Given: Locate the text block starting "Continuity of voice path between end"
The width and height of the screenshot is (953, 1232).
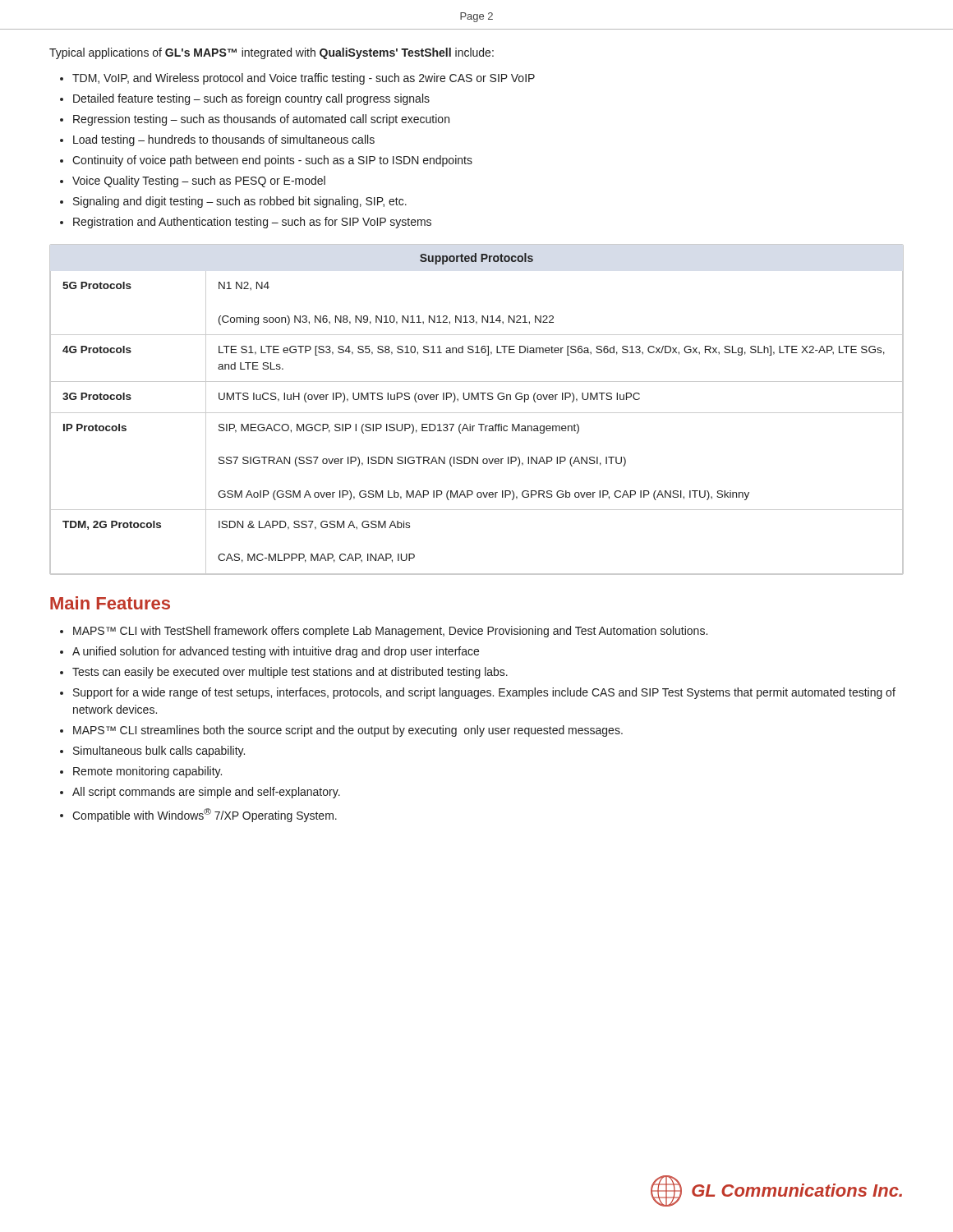Looking at the screenshot, I should (272, 160).
